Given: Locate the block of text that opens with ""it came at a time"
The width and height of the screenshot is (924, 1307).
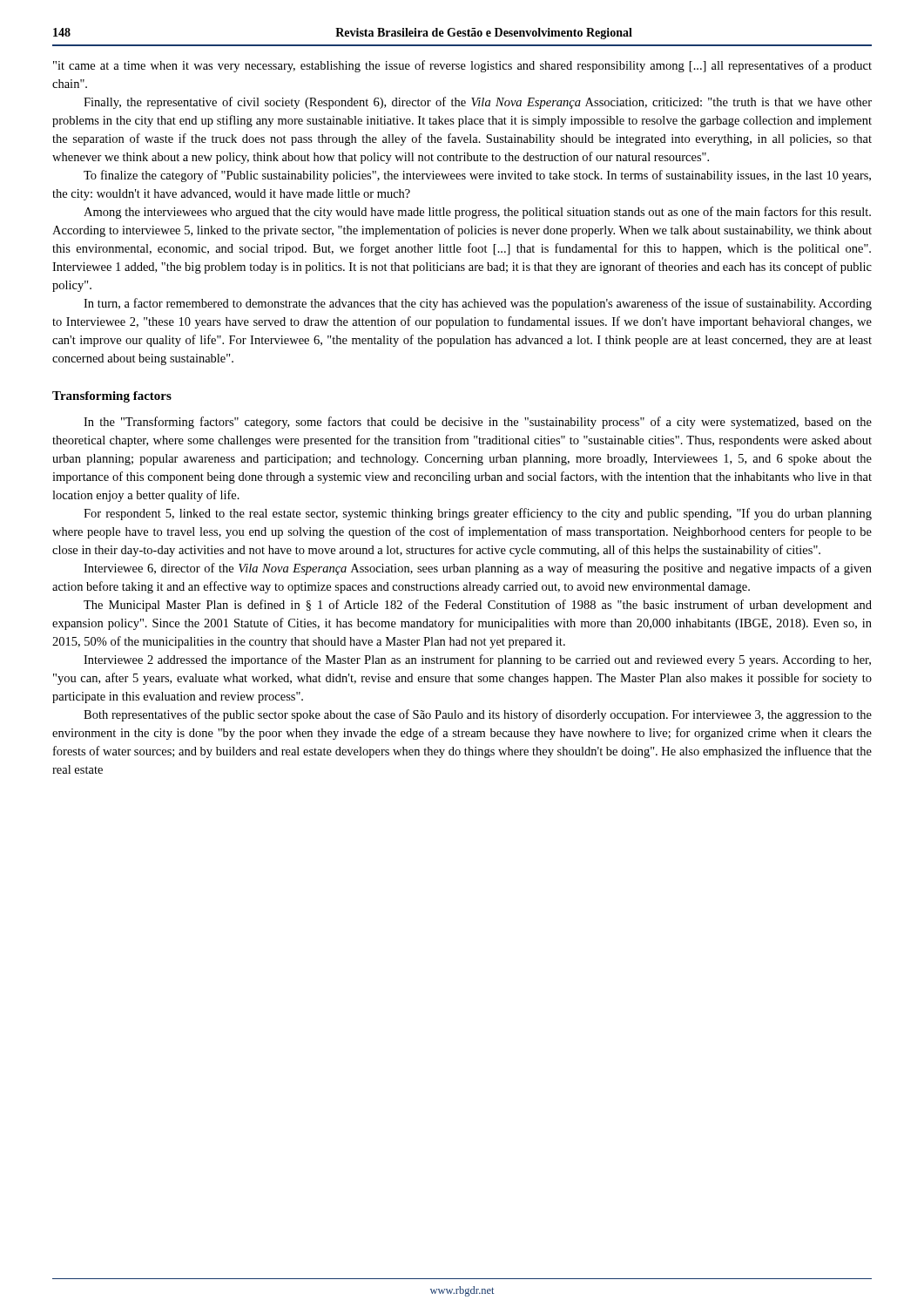Looking at the screenshot, I should click(x=462, y=75).
